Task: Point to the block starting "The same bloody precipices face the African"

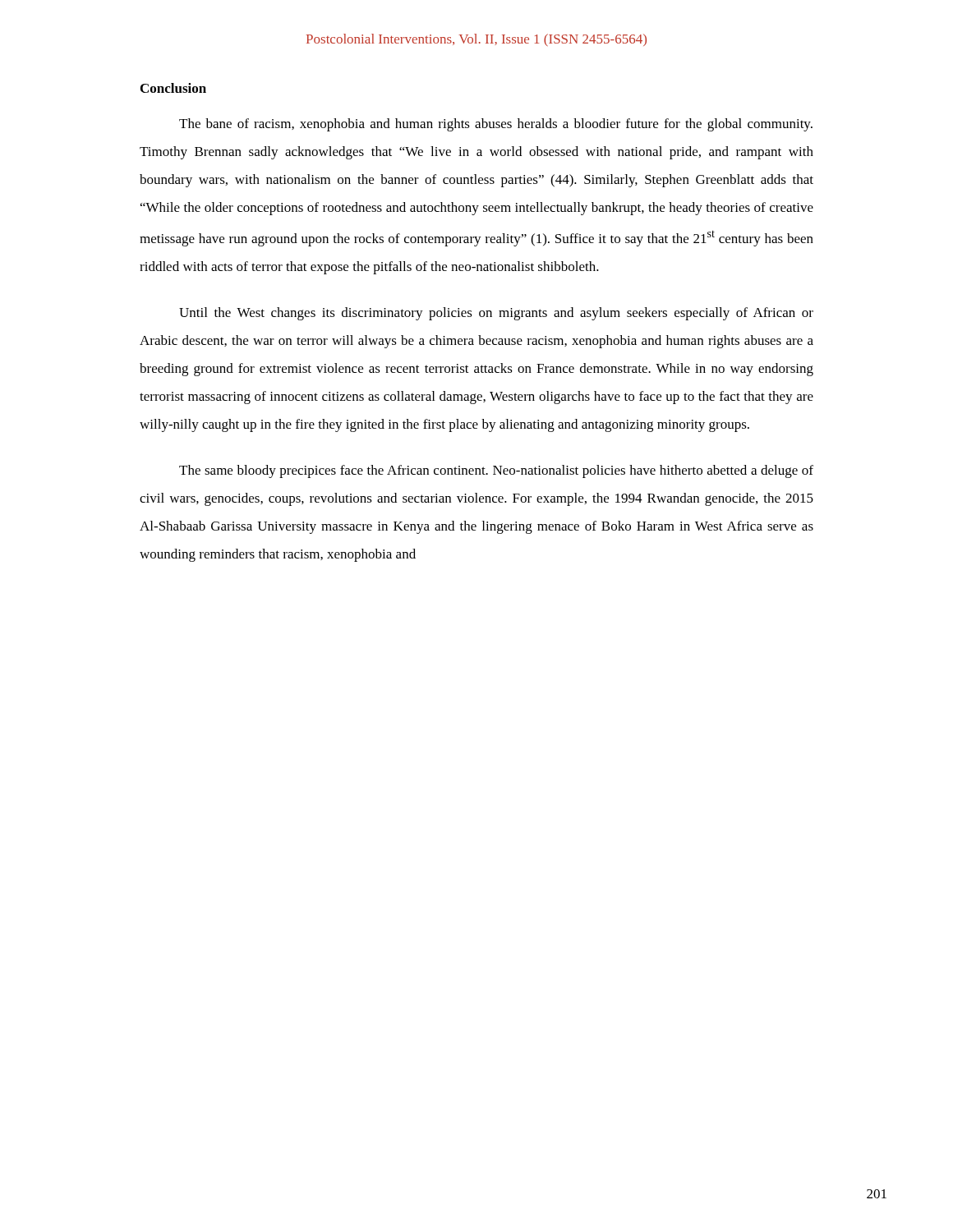Action: click(476, 512)
